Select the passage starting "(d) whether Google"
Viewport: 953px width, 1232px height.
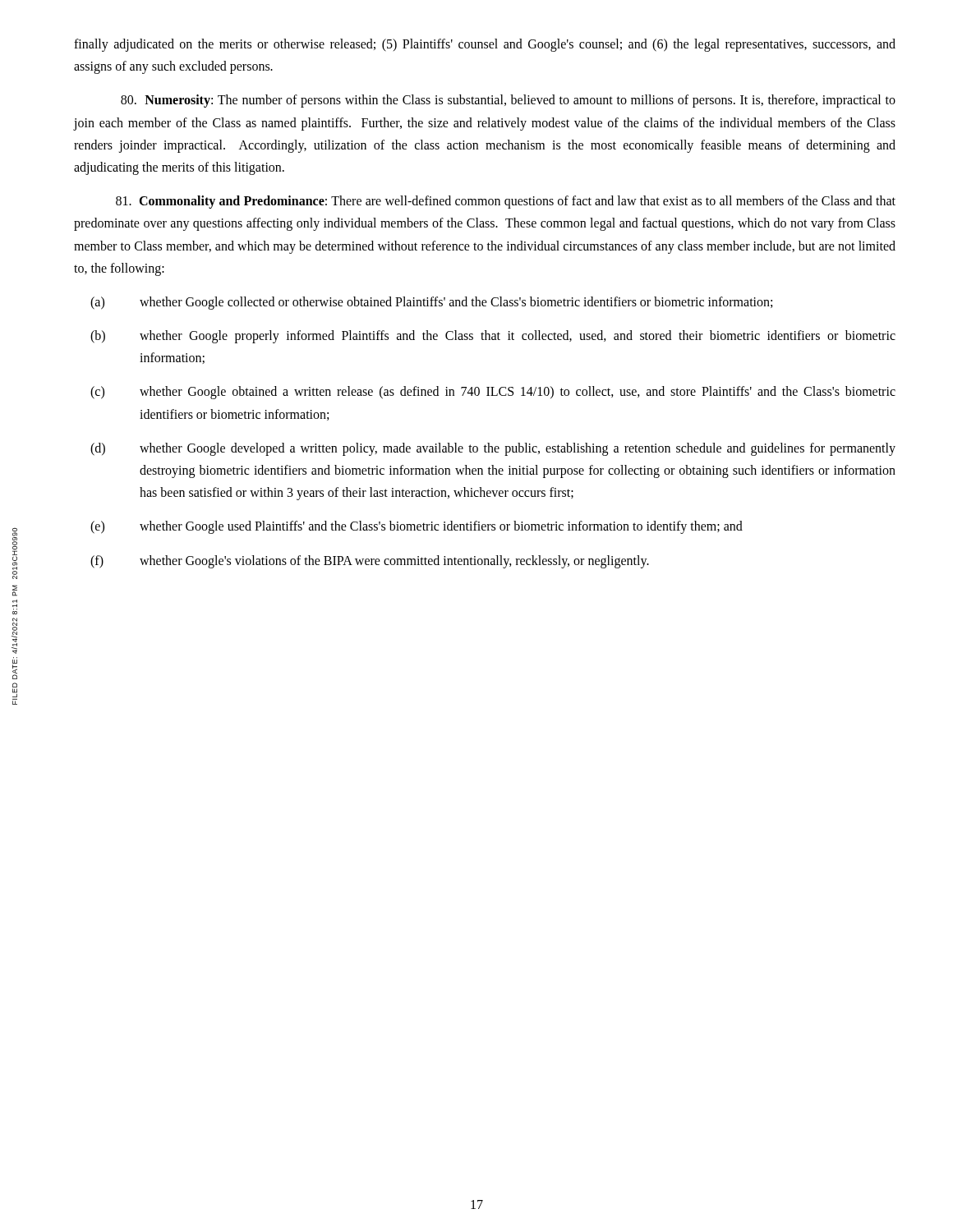485,470
